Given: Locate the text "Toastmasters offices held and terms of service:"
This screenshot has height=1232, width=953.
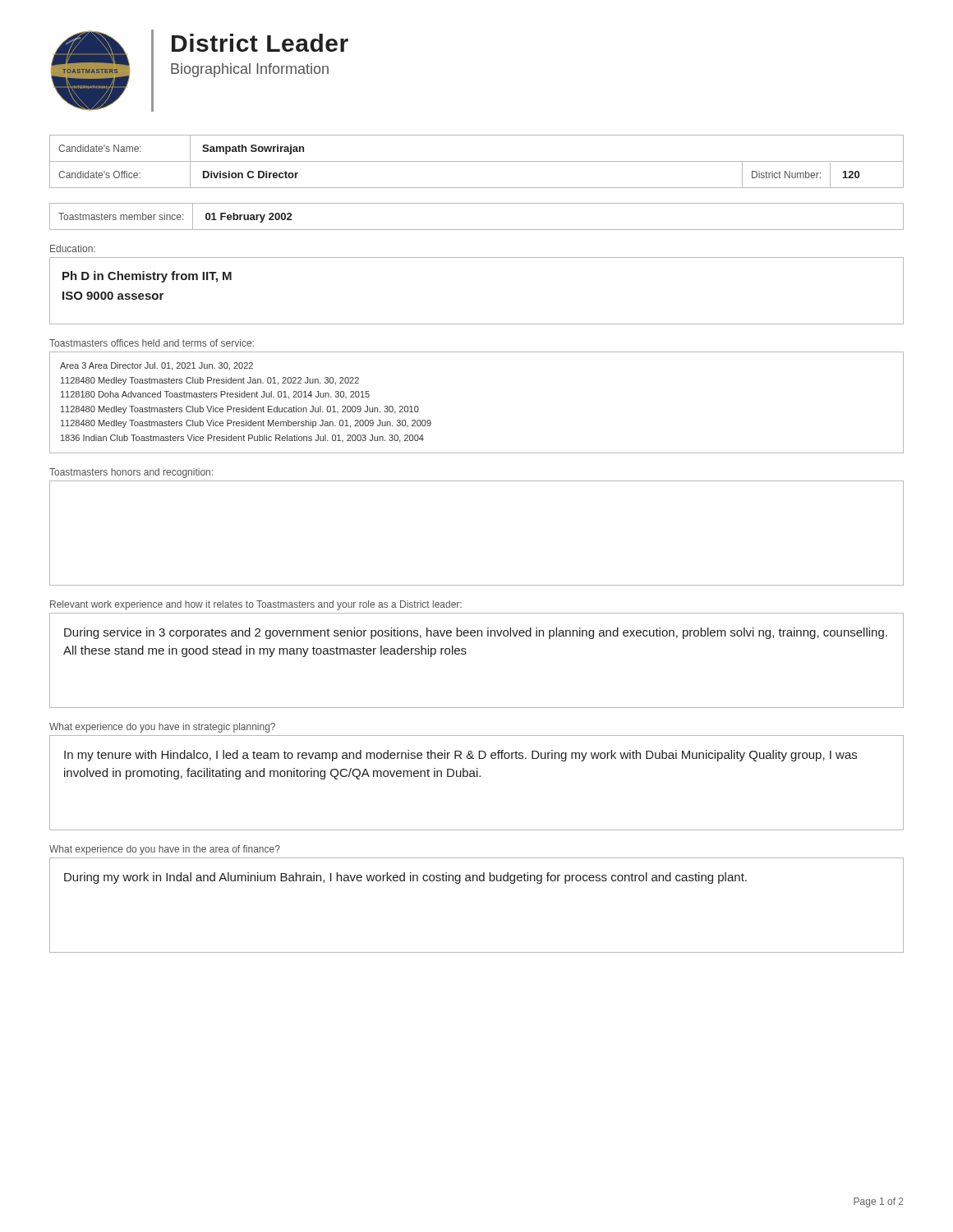Looking at the screenshot, I should point(152,343).
